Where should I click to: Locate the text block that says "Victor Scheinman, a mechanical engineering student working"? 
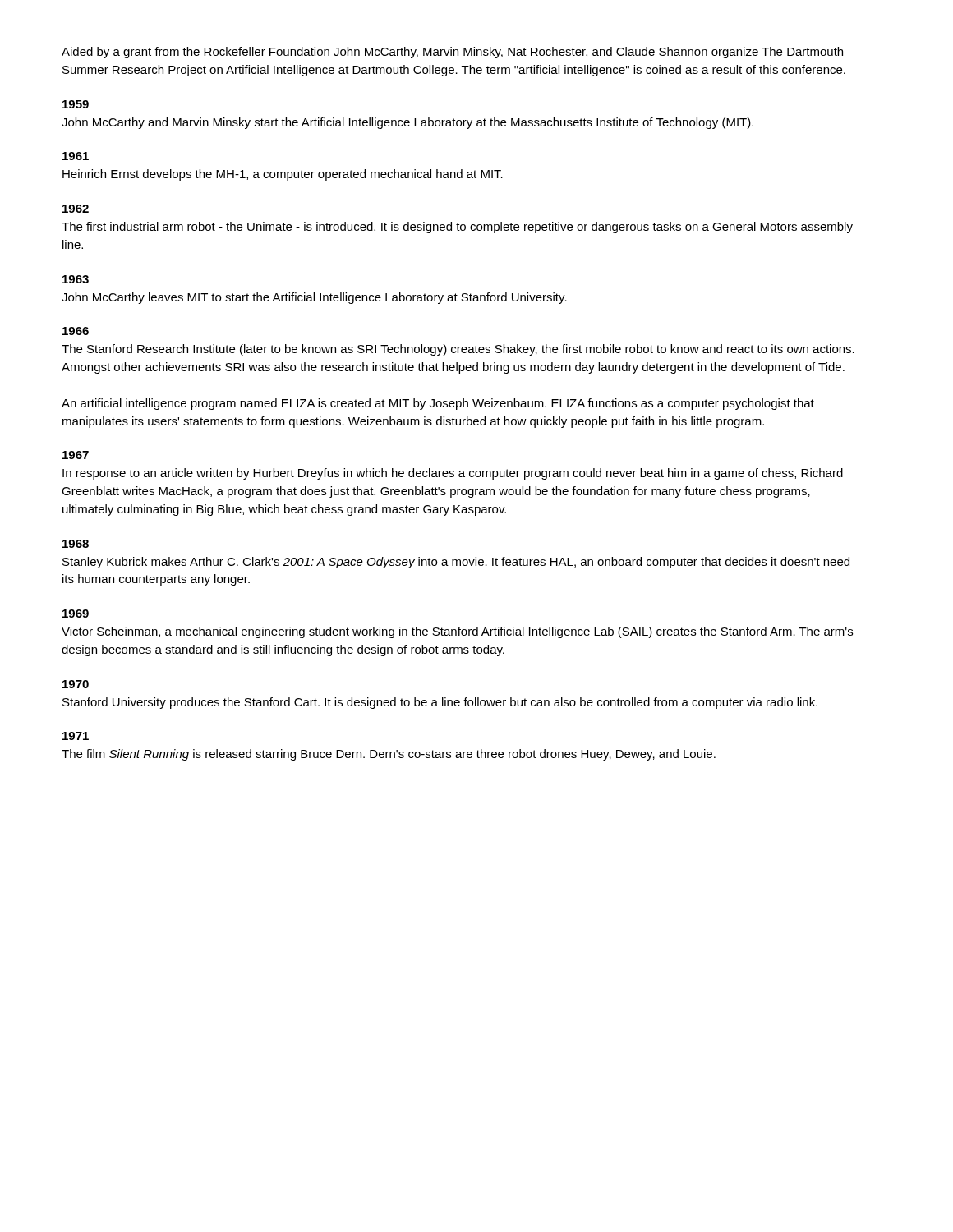click(457, 640)
